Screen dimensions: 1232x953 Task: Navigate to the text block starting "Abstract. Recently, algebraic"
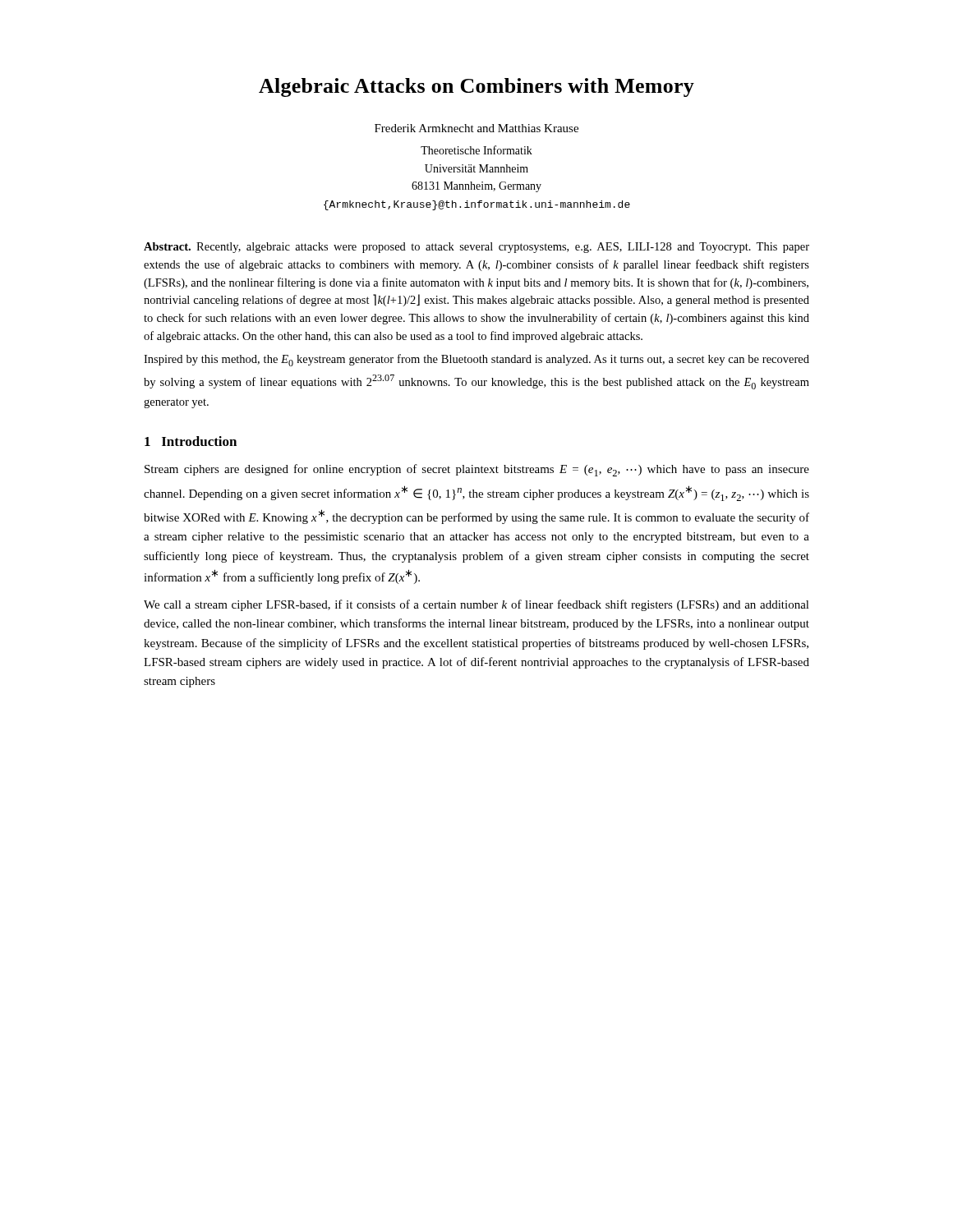point(476,325)
